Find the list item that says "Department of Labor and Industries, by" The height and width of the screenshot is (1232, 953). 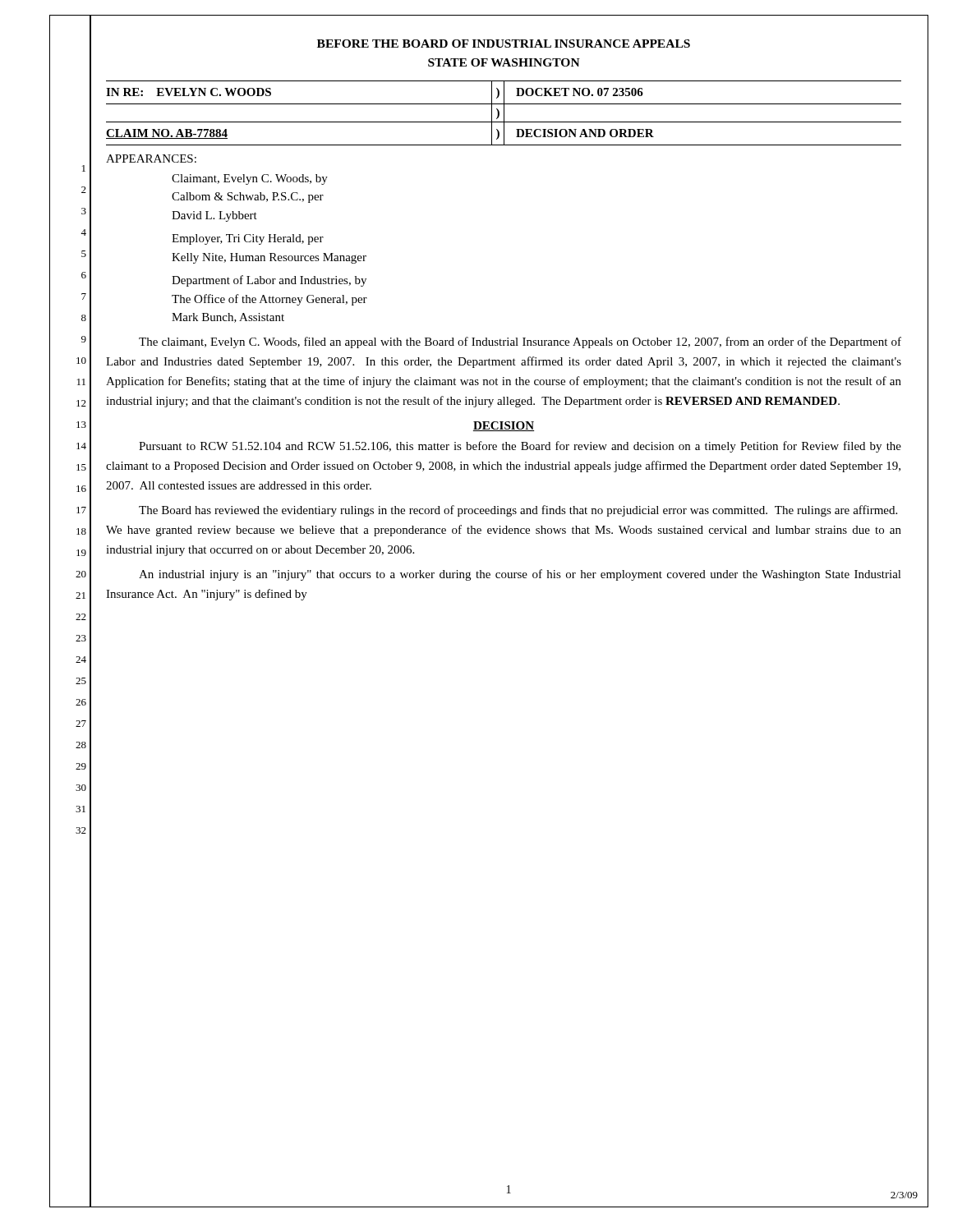point(269,299)
